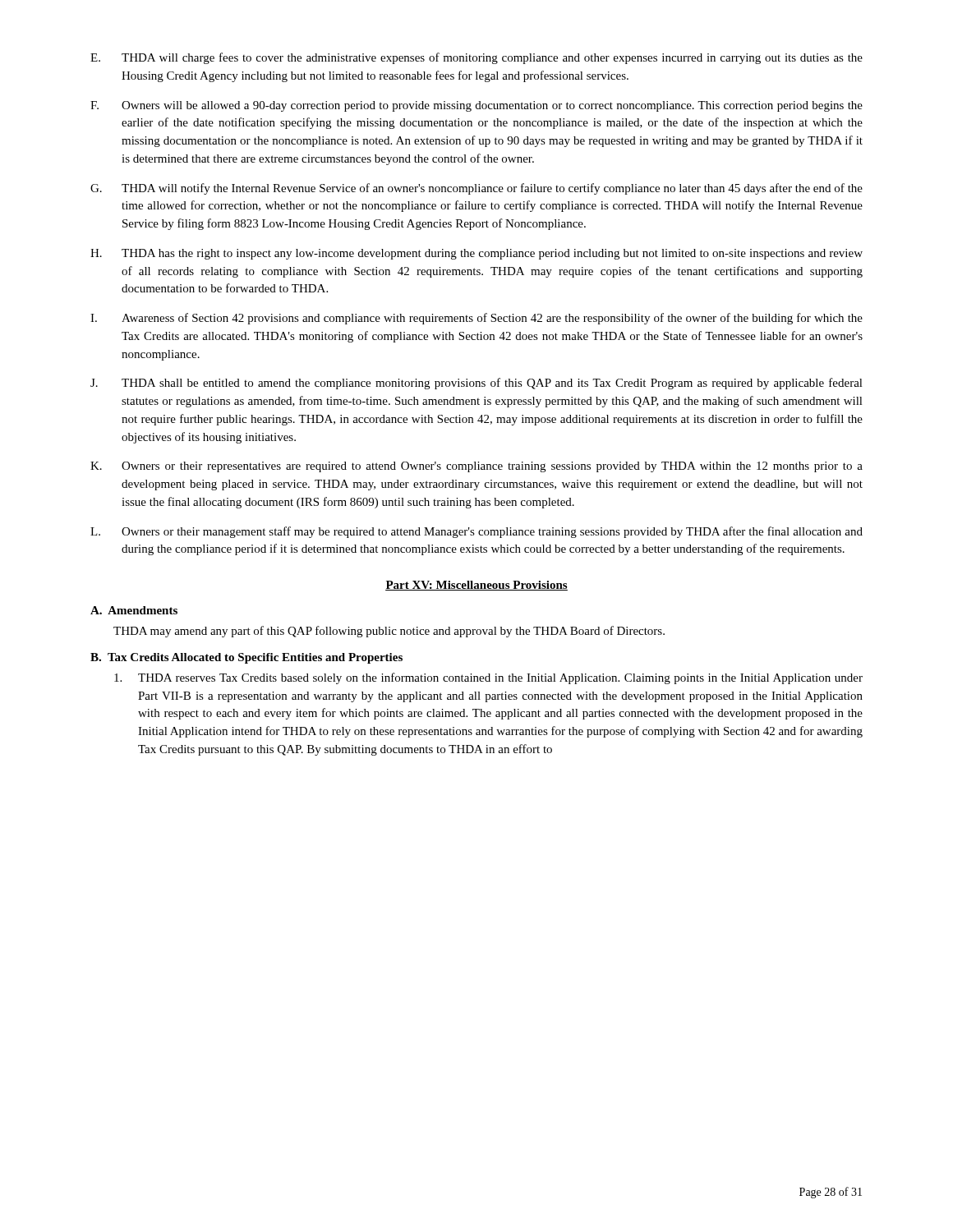Click on the element starting "K. Owners or their representatives are required to"

pos(476,484)
